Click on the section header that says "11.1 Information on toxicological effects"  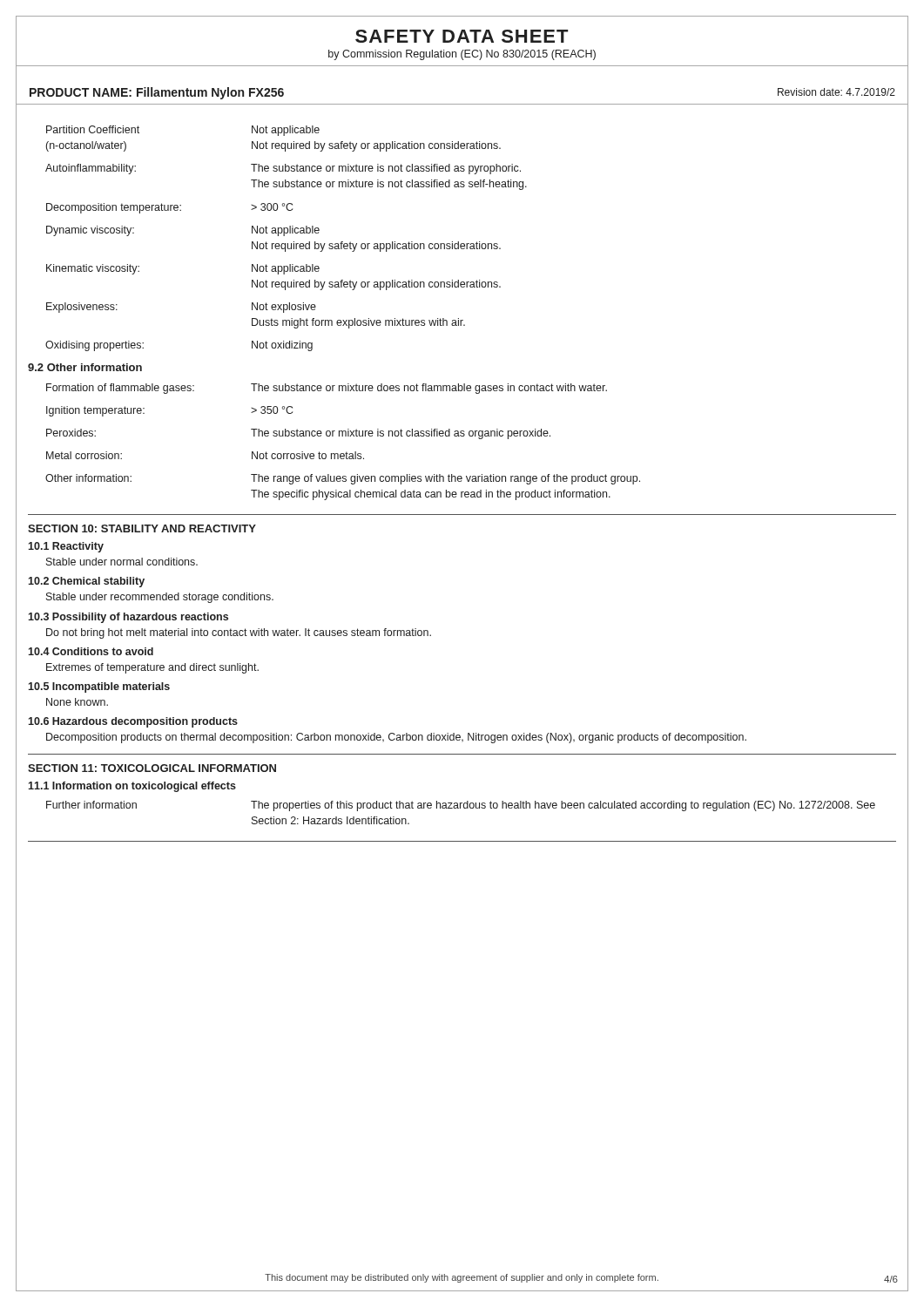(132, 786)
